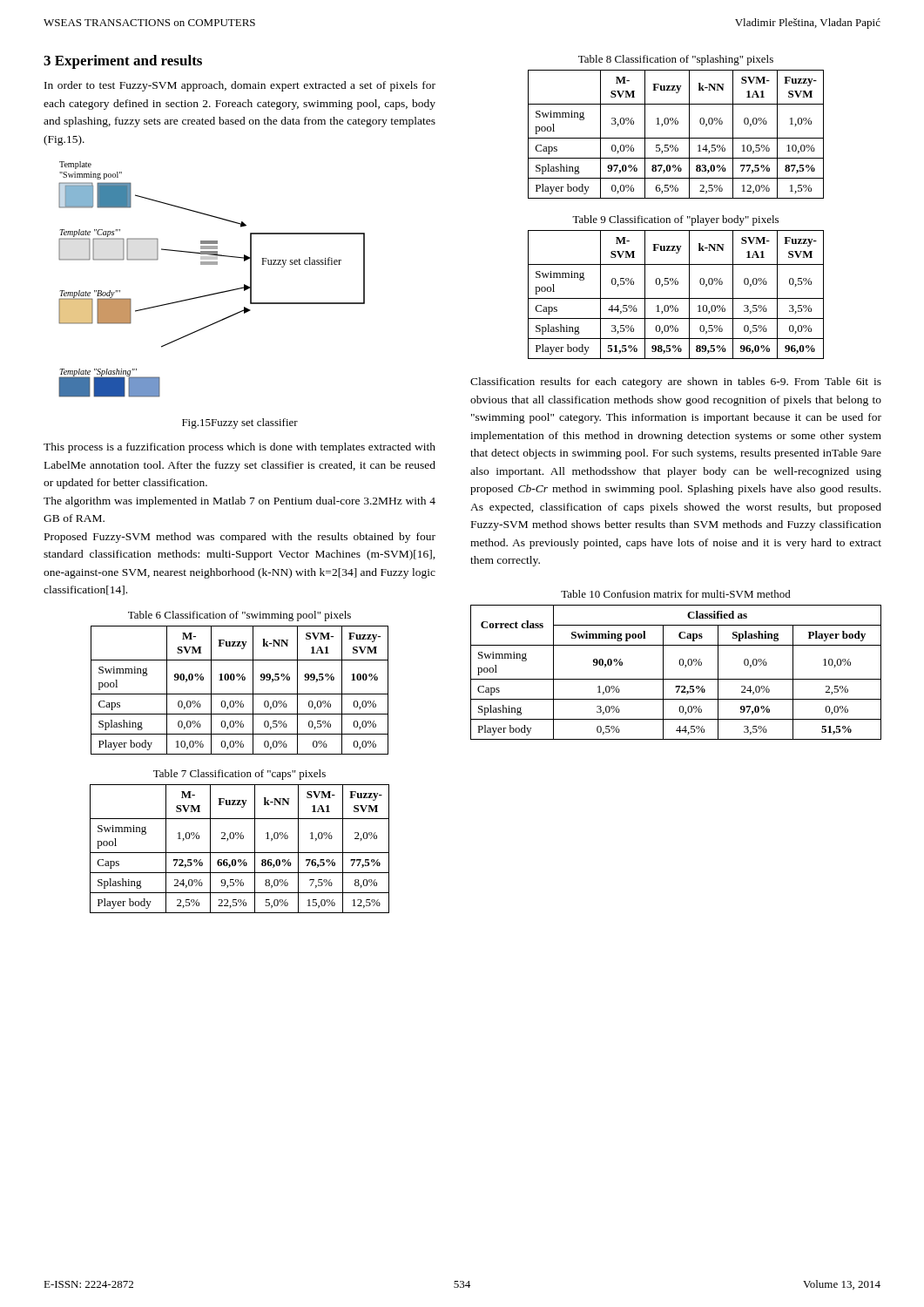Find the block on this page that starts "This process is a"
The image size is (924, 1307).
239,448
